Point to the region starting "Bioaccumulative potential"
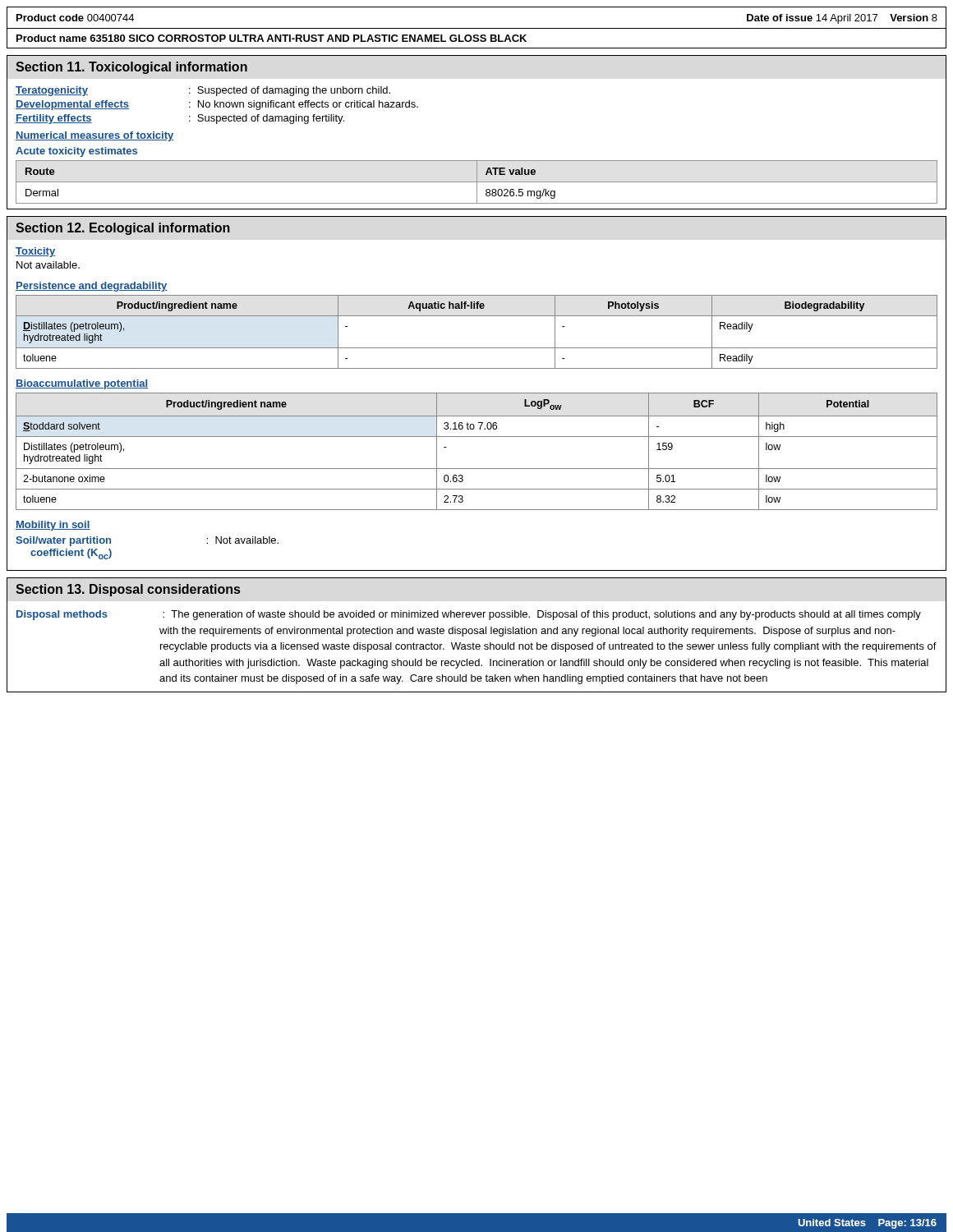 (82, 383)
